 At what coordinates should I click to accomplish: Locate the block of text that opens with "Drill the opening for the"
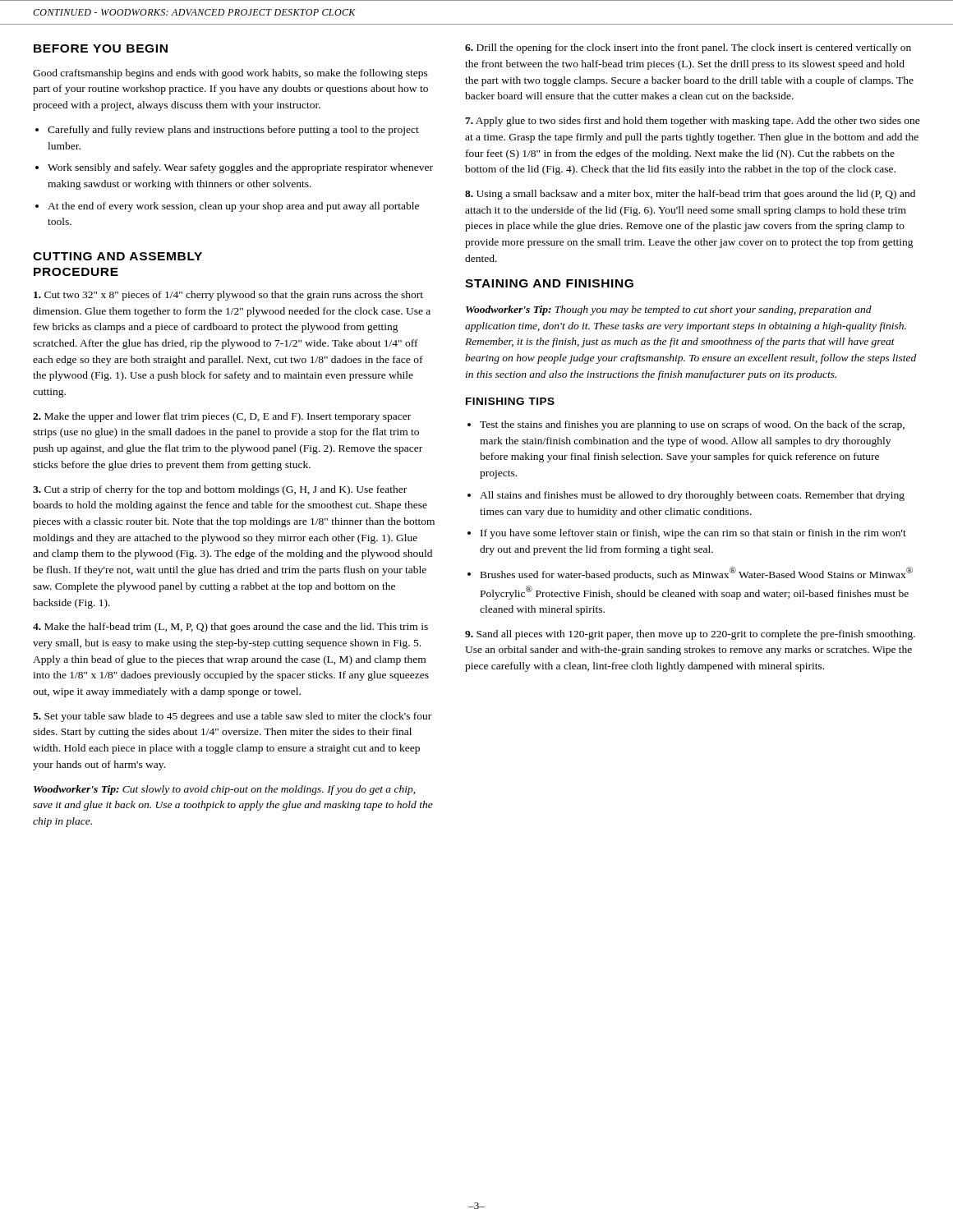click(x=693, y=72)
